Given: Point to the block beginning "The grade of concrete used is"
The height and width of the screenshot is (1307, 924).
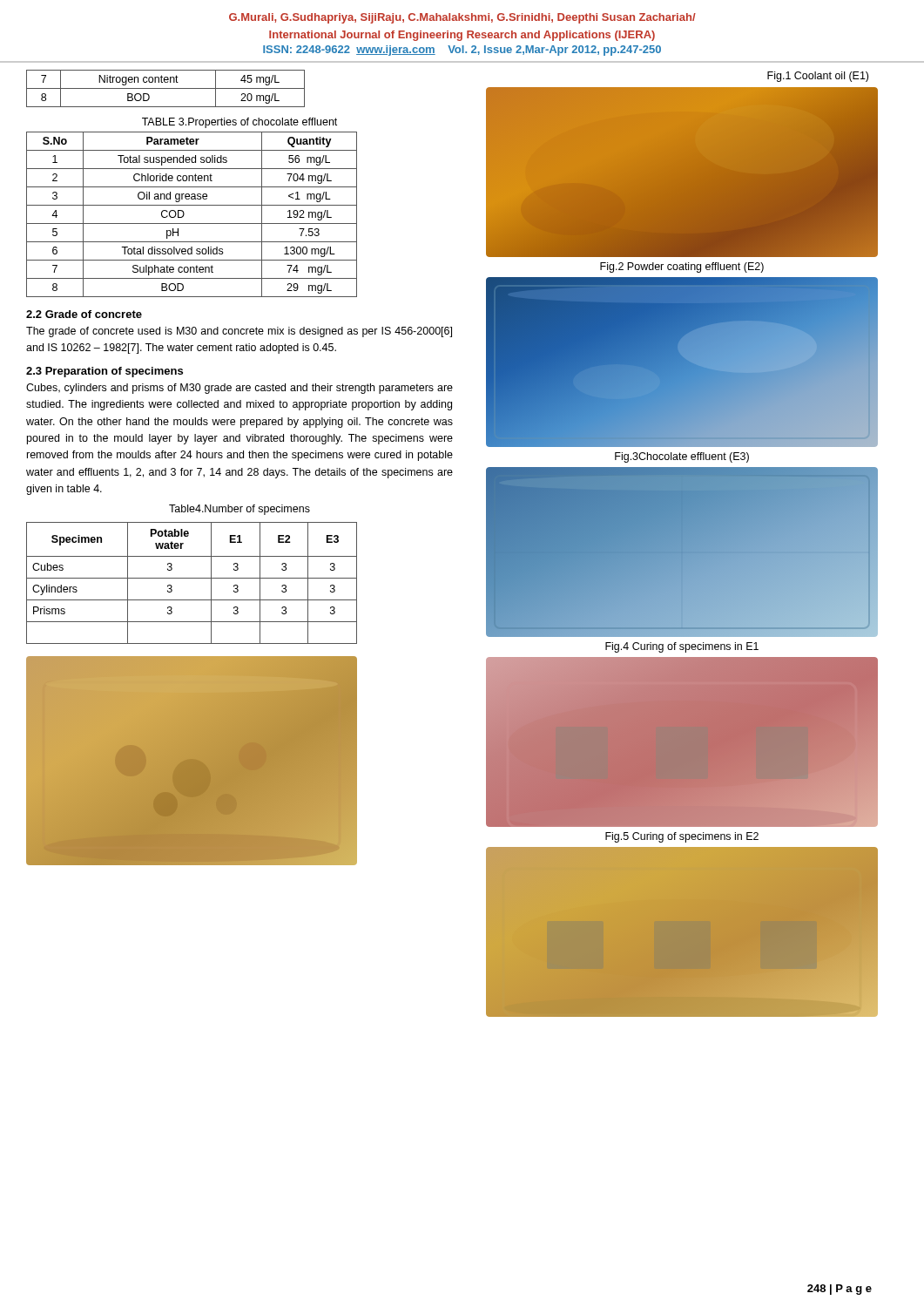Looking at the screenshot, I should click(x=240, y=340).
